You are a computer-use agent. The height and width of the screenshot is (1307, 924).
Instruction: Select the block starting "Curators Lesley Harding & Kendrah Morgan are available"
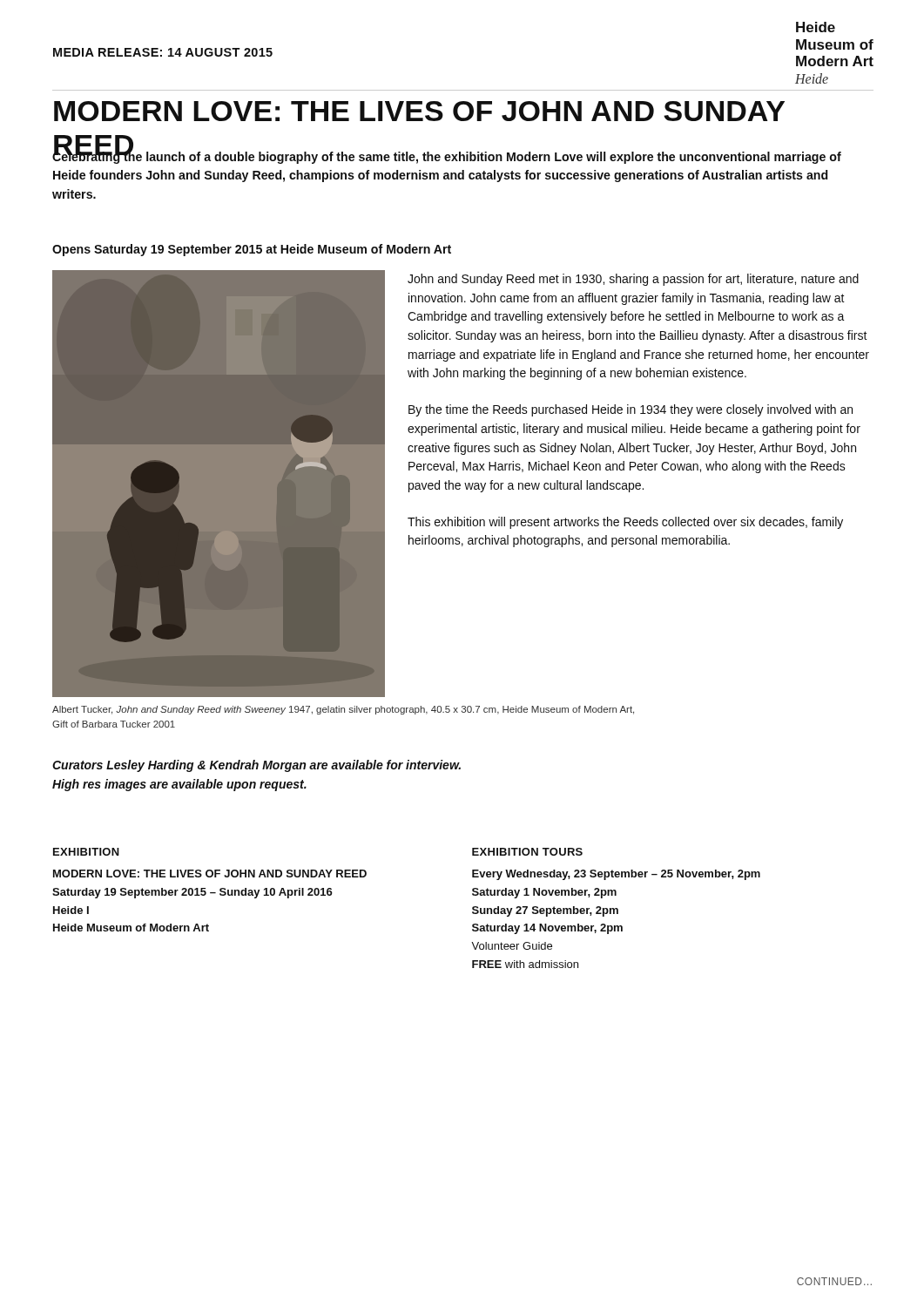pos(257,774)
